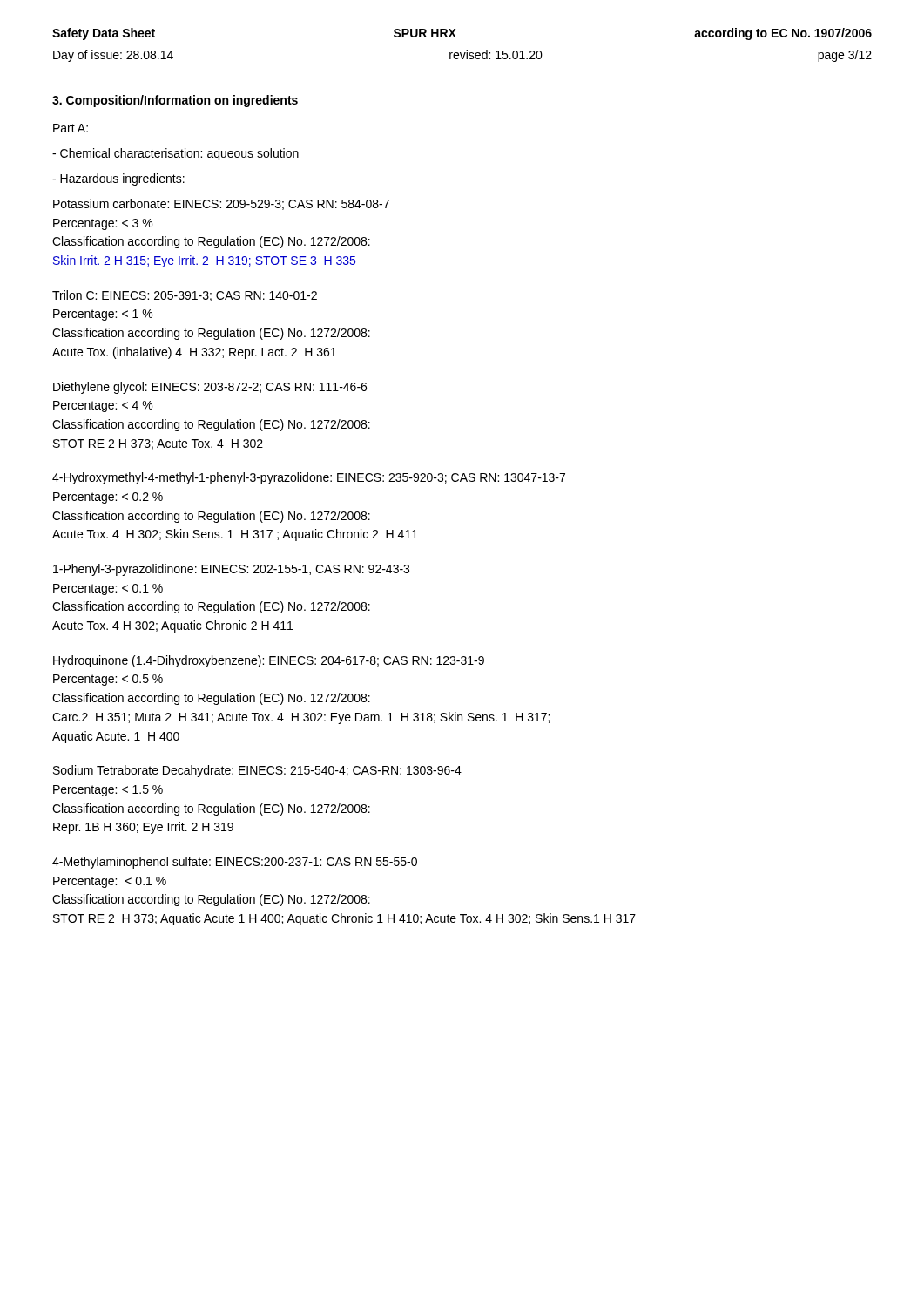Select the text block with the text "Trilon C: EINECS: 205-391-3; CAS RN: 140-01-2"
The width and height of the screenshot is (924, 1307).
coord(212,323)
